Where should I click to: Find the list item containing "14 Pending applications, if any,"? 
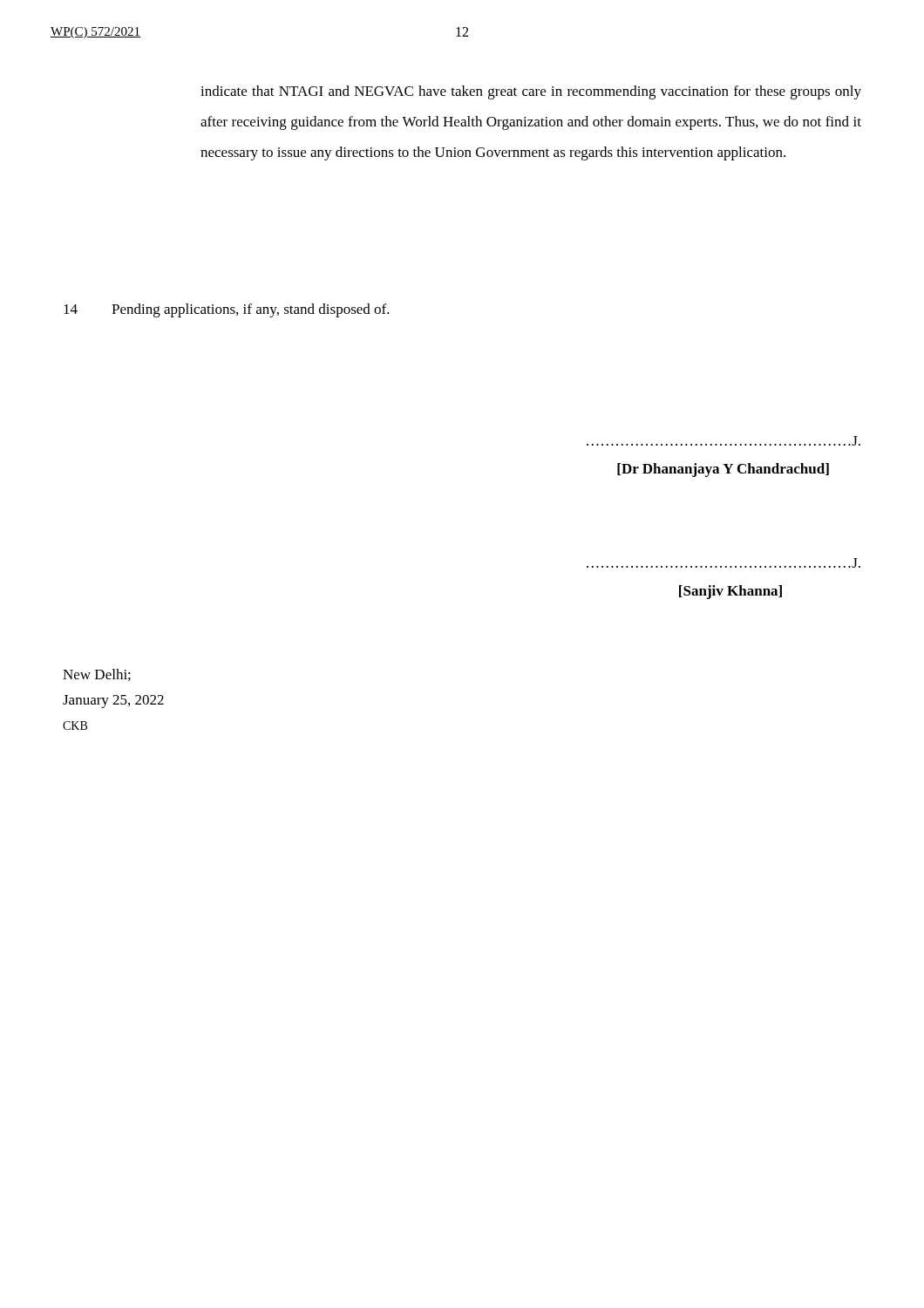(226, 310)
